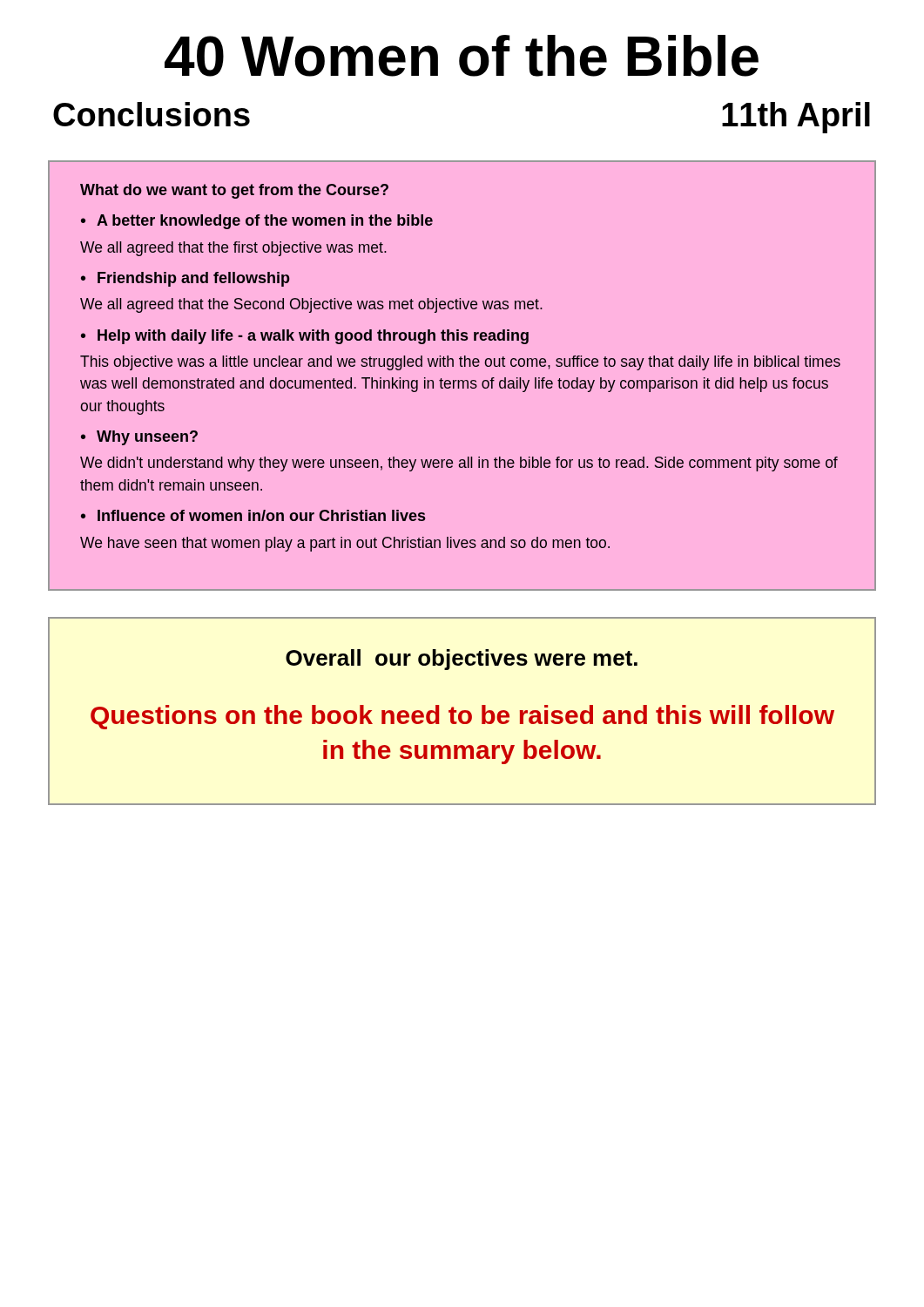Find the passage starting "We have seen that women play a"
The height and width of the screenshot is (1307, 924).
click(346, 542)
